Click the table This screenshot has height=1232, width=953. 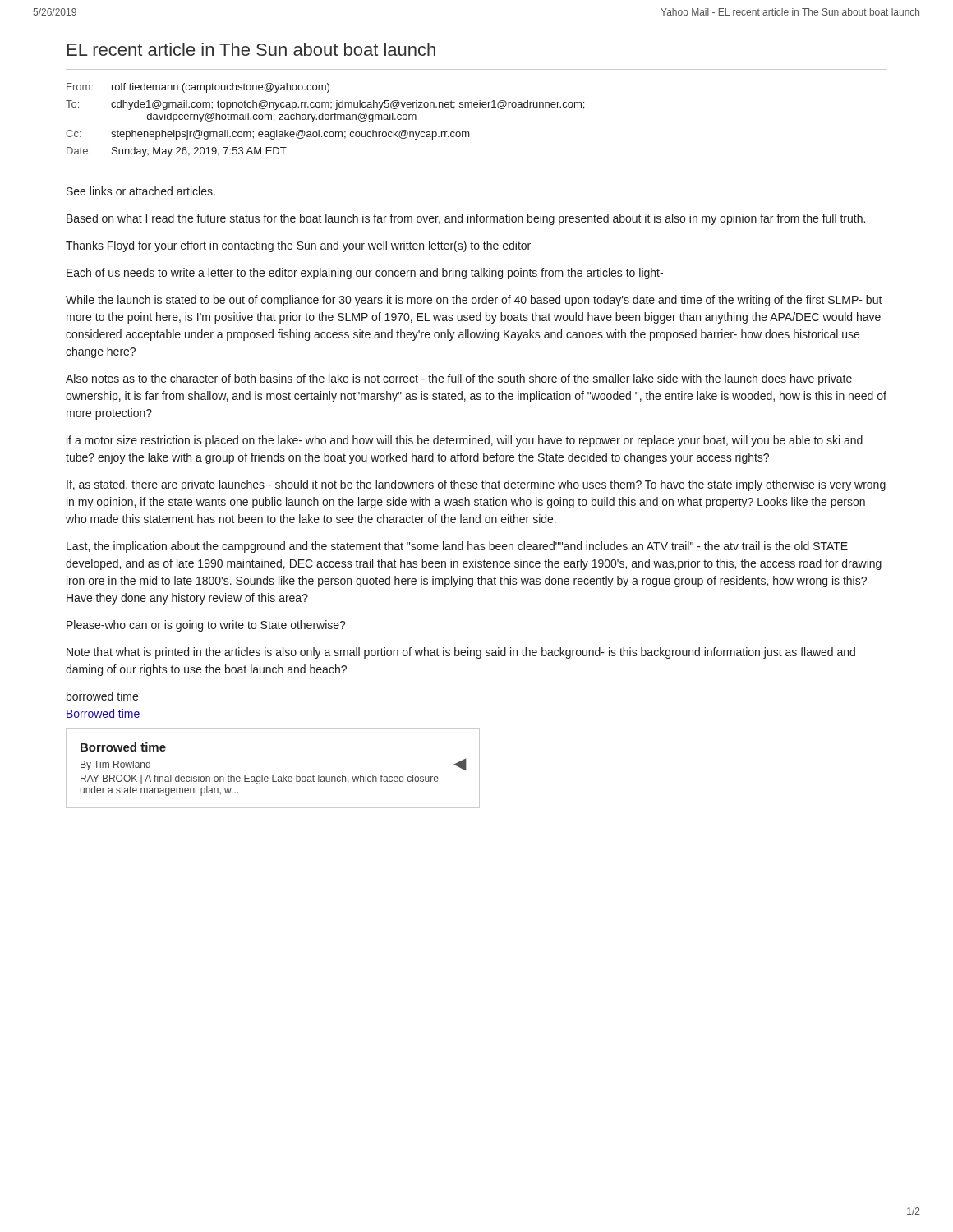pyautogui.click(x=476, y=123)
